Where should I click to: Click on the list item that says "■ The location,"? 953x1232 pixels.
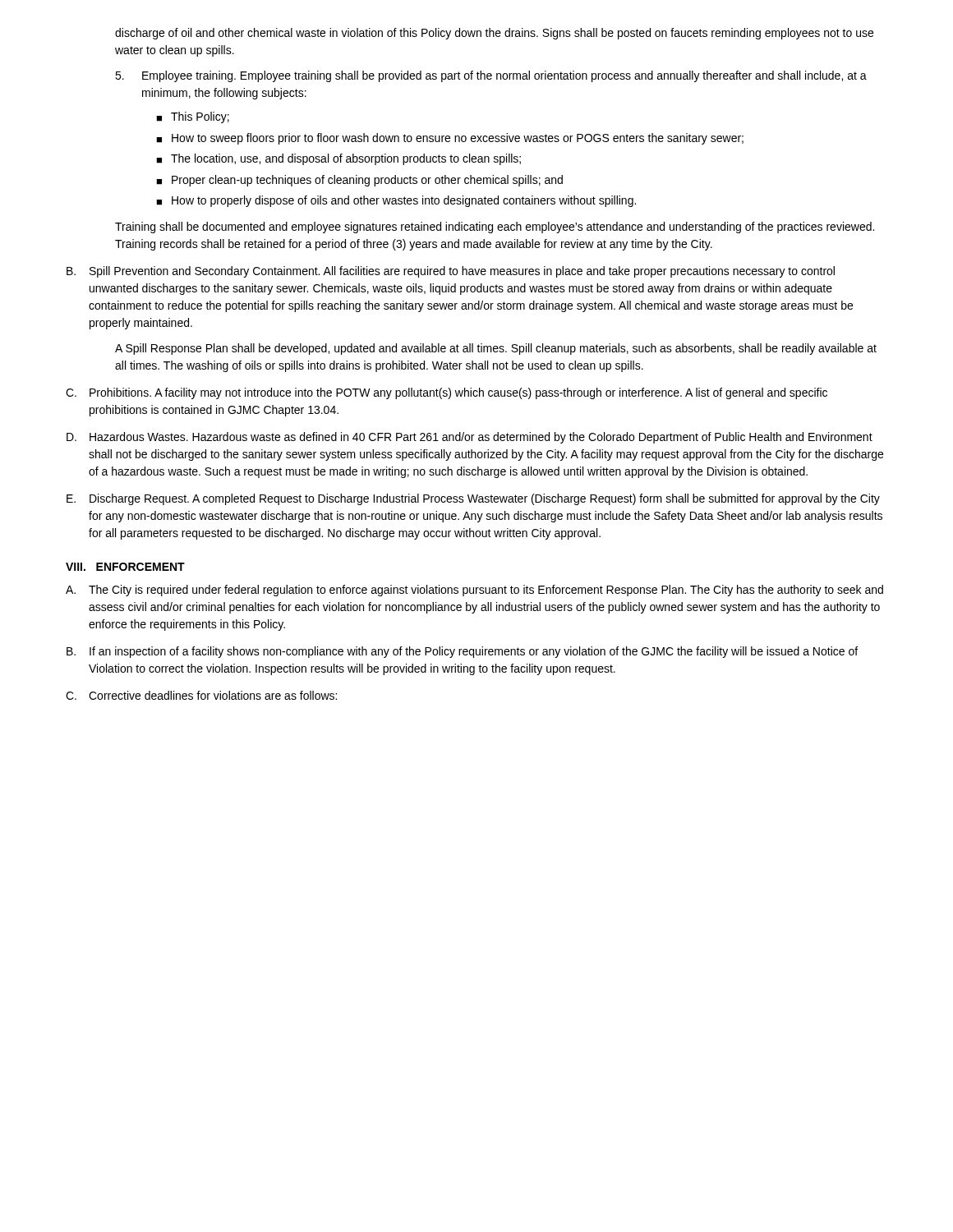[522, 159]
